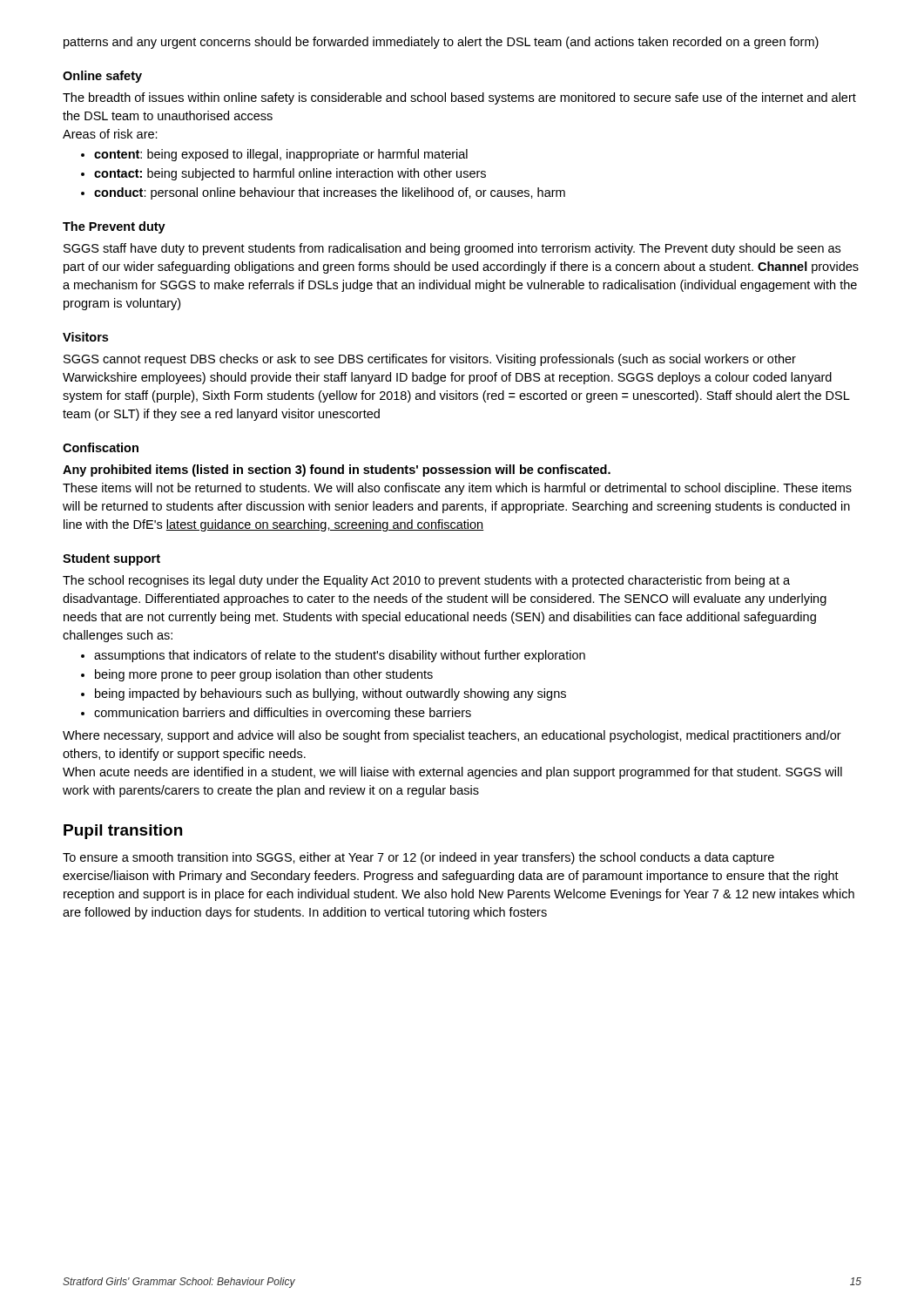Point to the passage starting "being impacted by behaviours such as bullying,"
This screenshot has height=1307, width=924.
[330, 694]
